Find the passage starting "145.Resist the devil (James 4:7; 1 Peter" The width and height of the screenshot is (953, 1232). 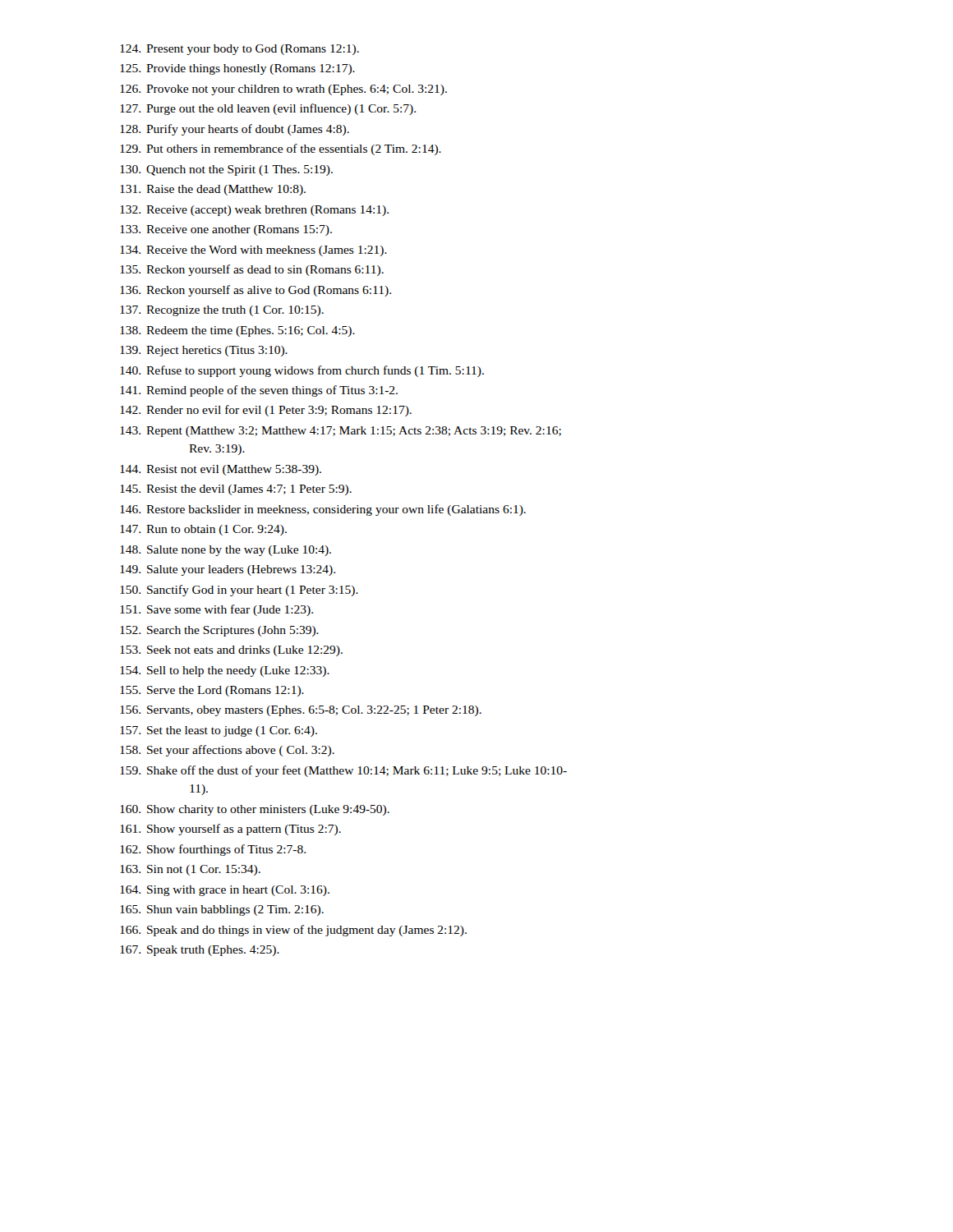(x=236, y=490)
